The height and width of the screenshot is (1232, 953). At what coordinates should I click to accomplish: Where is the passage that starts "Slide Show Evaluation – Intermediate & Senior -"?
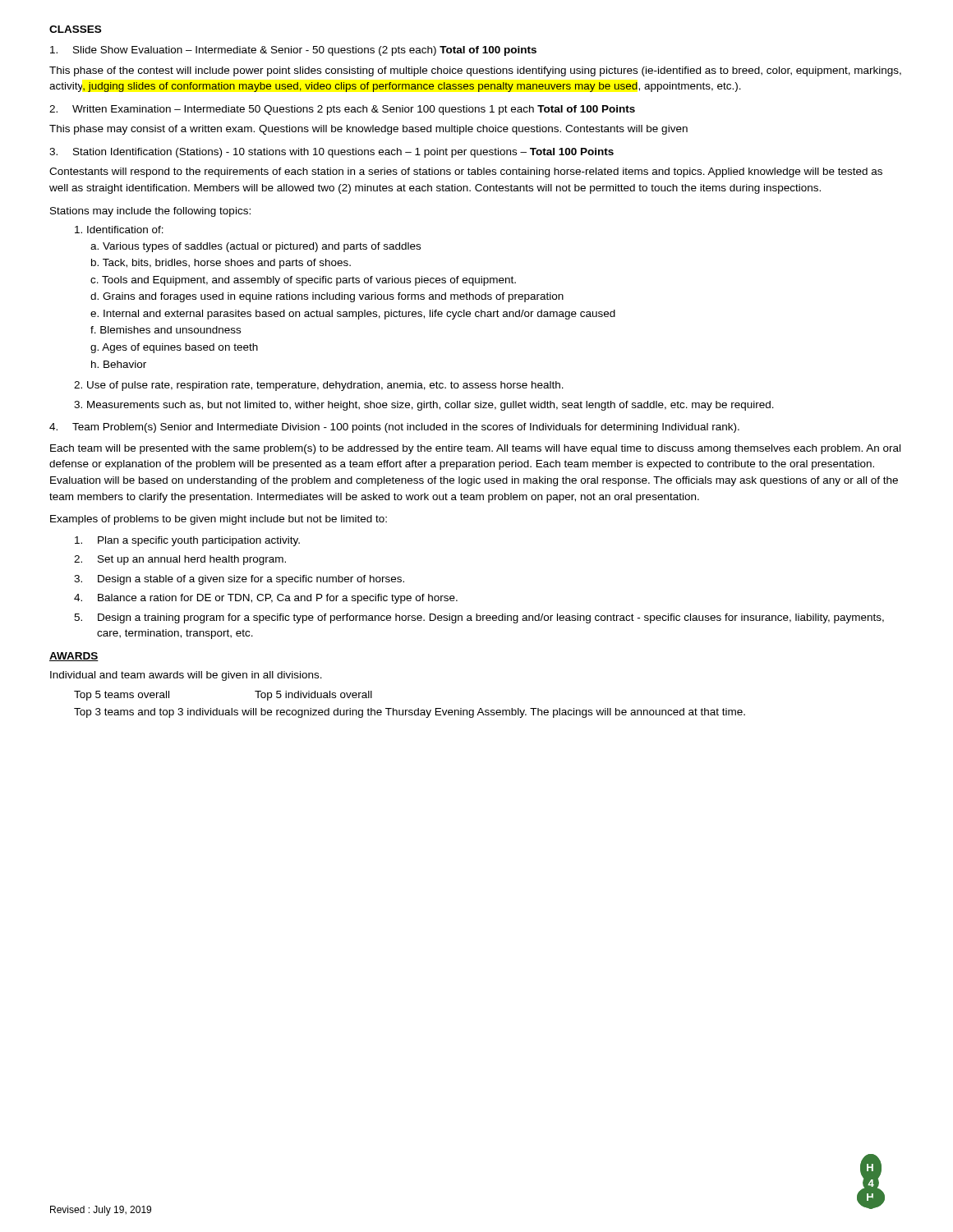(x=293, y=50)
